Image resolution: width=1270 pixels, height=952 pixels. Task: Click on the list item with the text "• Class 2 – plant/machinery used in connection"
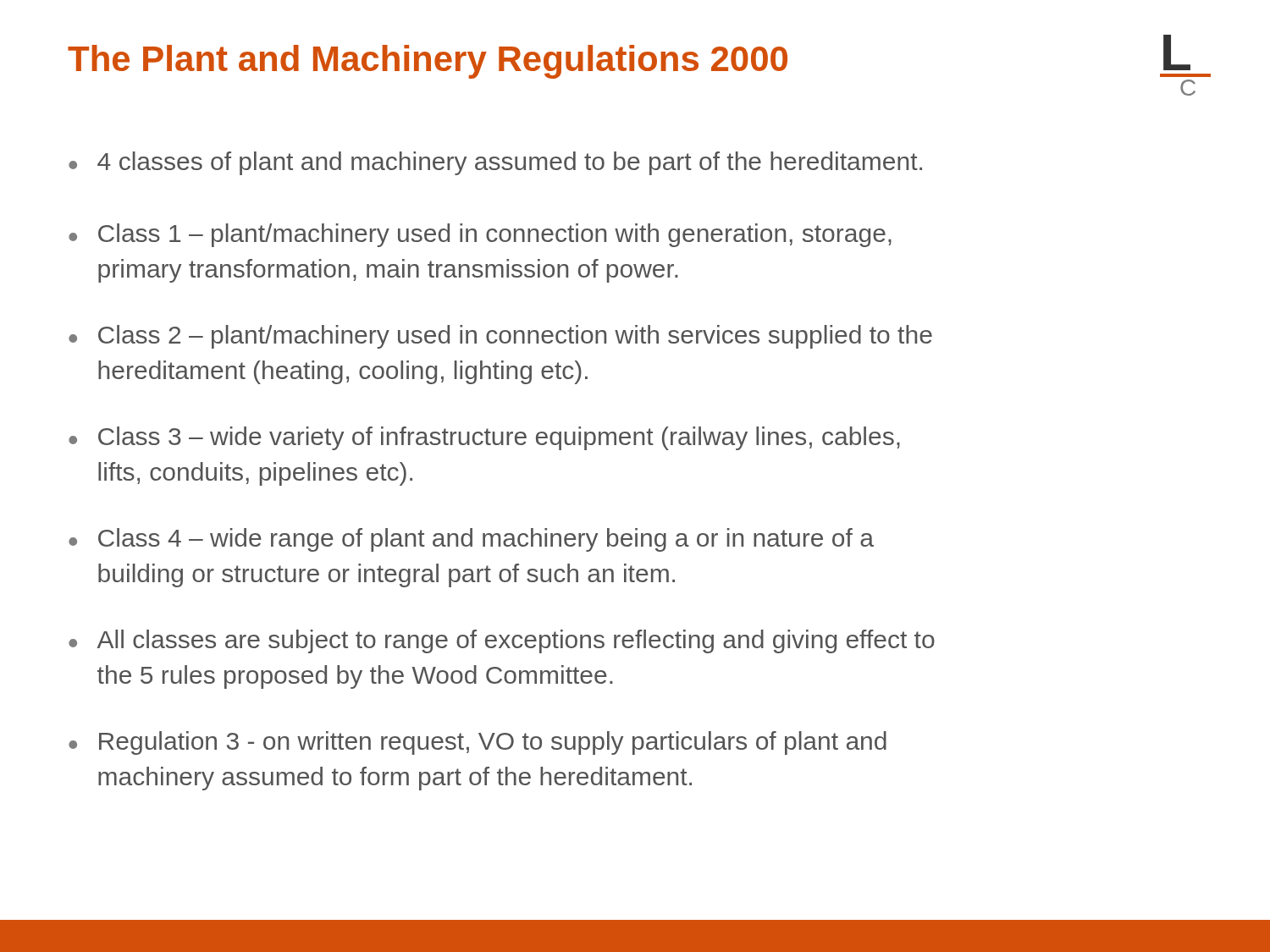[500, 353]
